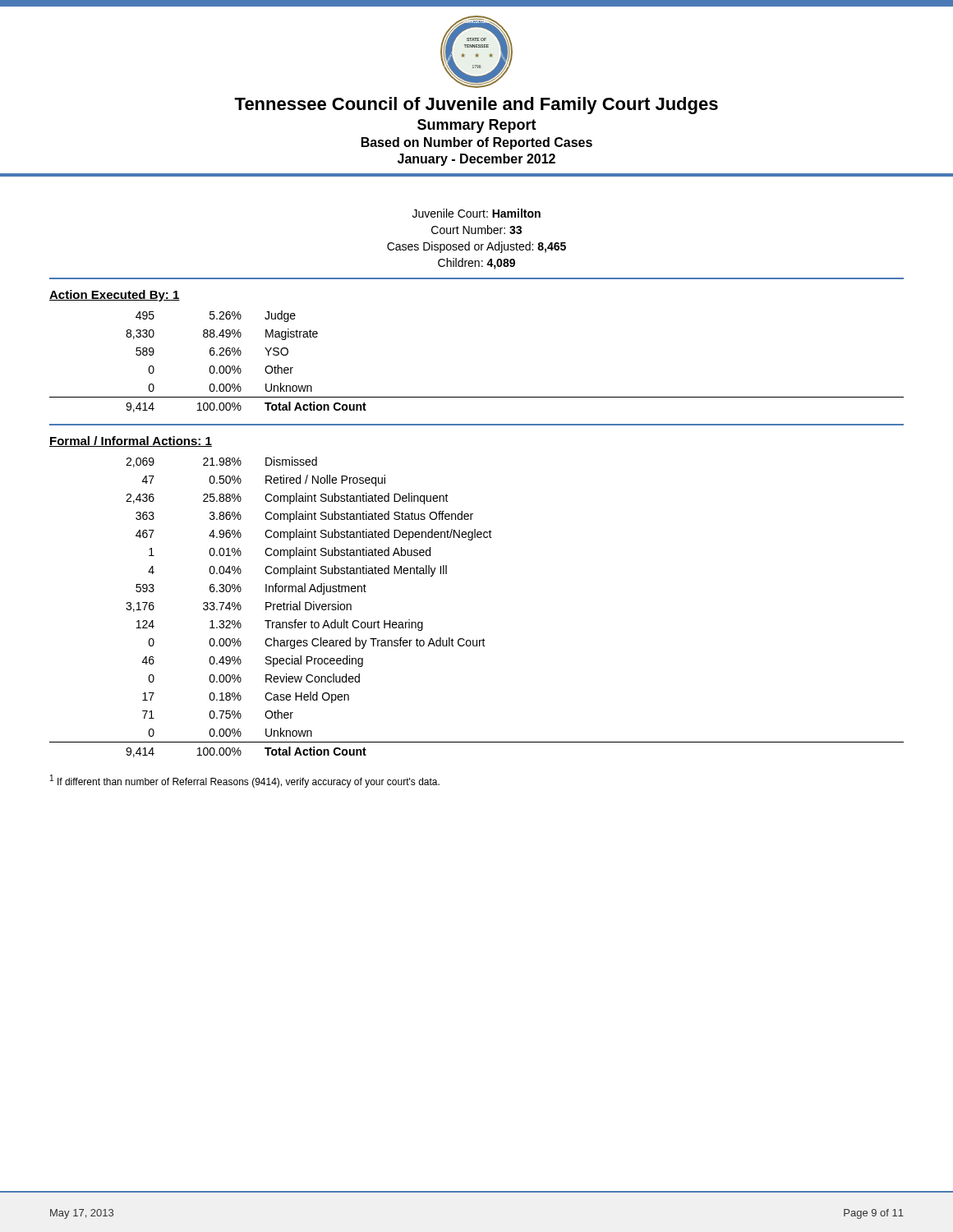Locate the title that opens with "Tennessee Council of Juvenile"
The image size is (953, 1232).
476,104
